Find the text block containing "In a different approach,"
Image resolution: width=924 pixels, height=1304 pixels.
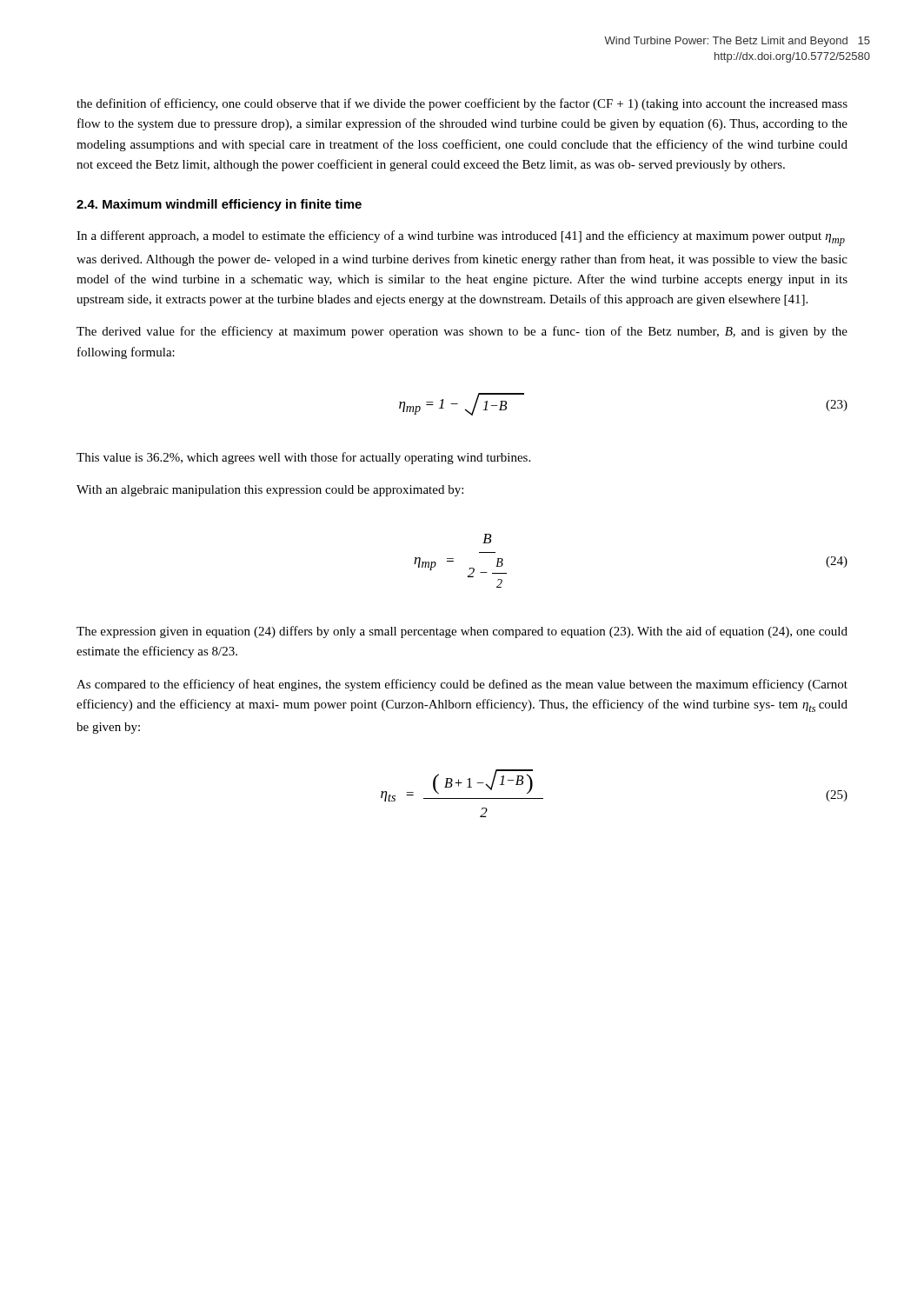pos(462,268)
